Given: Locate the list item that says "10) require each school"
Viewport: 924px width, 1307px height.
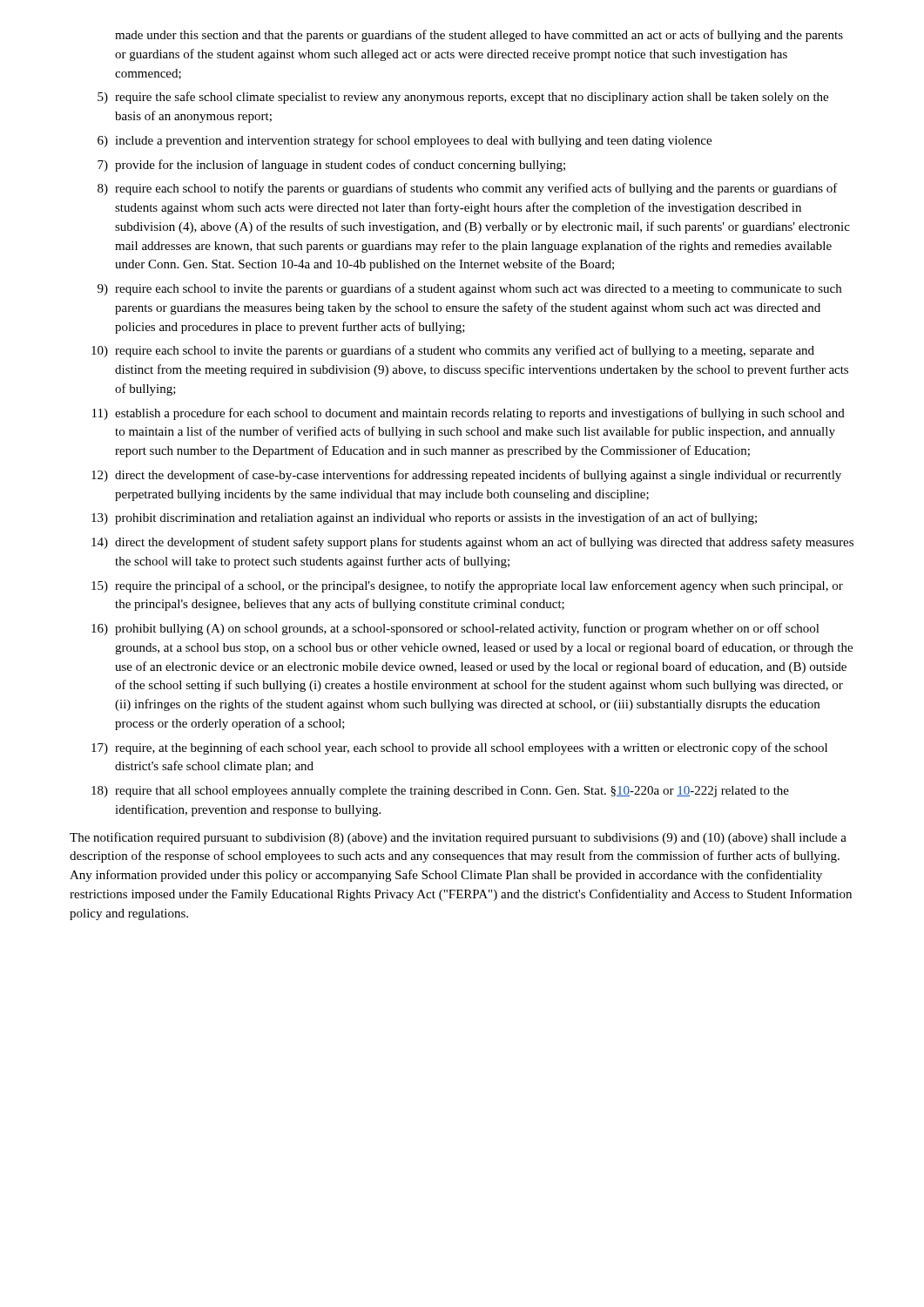Looking at the screenshot, I should point(462,370).
